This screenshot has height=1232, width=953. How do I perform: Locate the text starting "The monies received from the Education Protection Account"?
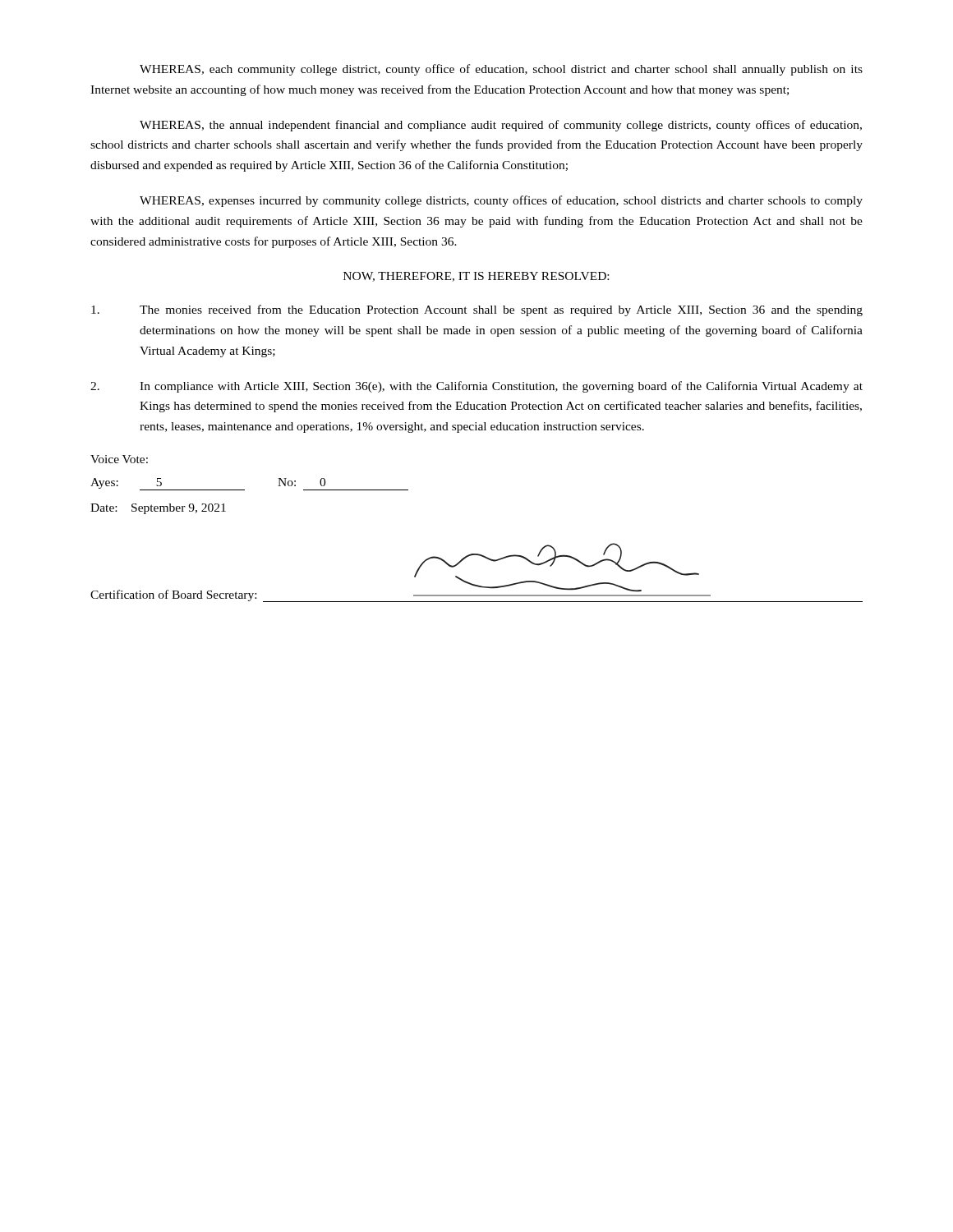pyautogui.click(x=476, y=330)
